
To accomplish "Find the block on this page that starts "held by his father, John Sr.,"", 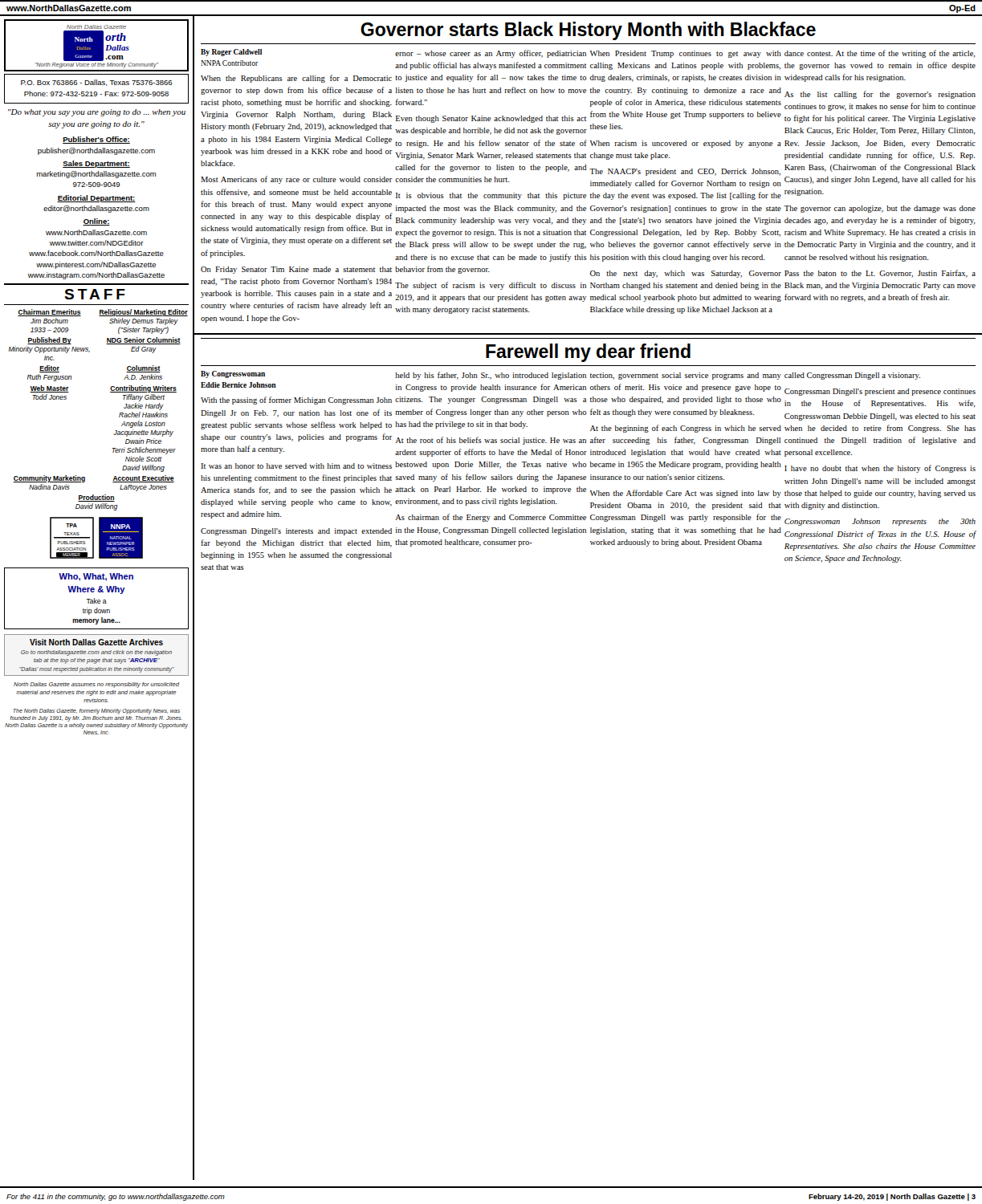I will click(491, 459).
